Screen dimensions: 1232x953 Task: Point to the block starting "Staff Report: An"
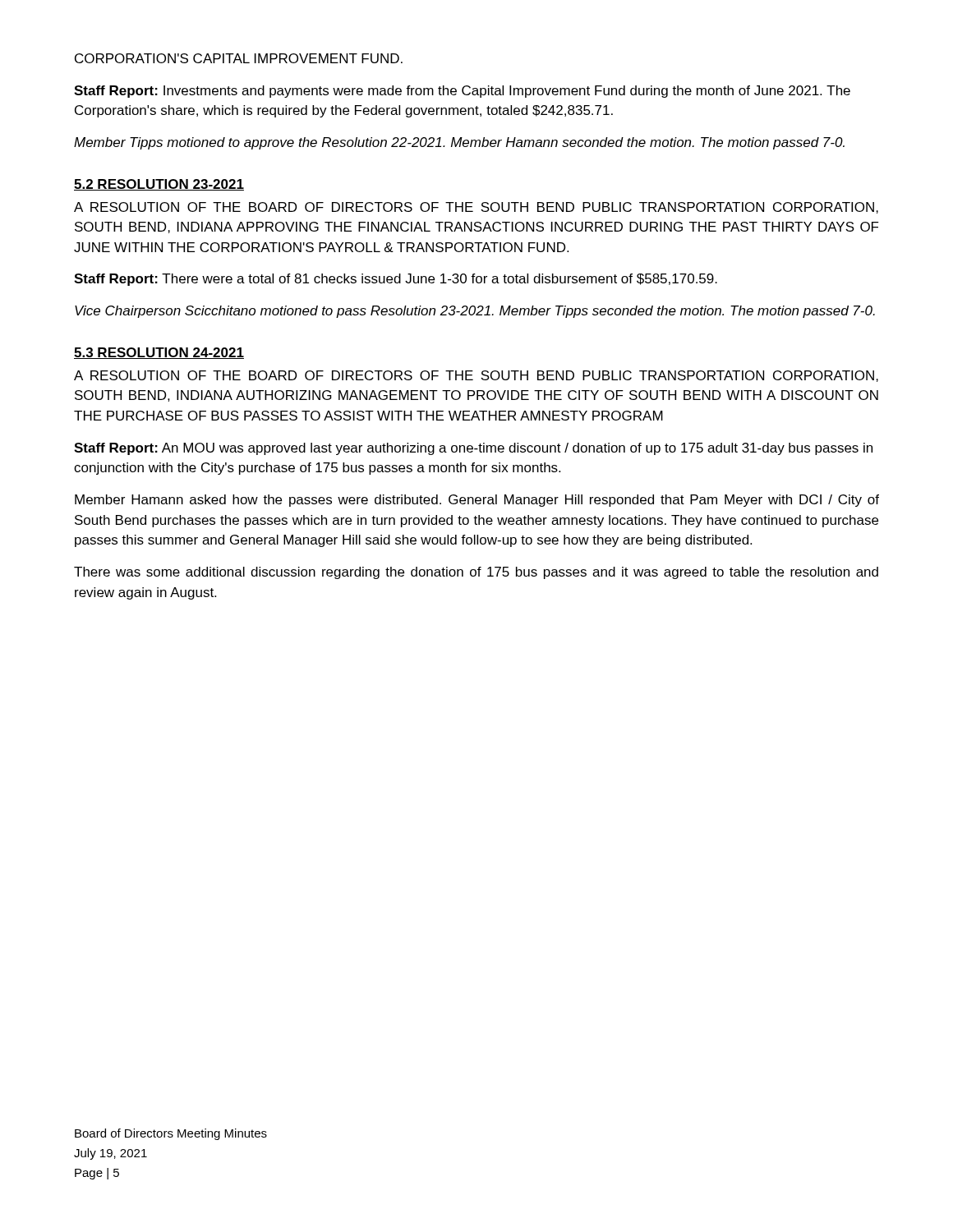coord(474,458)
